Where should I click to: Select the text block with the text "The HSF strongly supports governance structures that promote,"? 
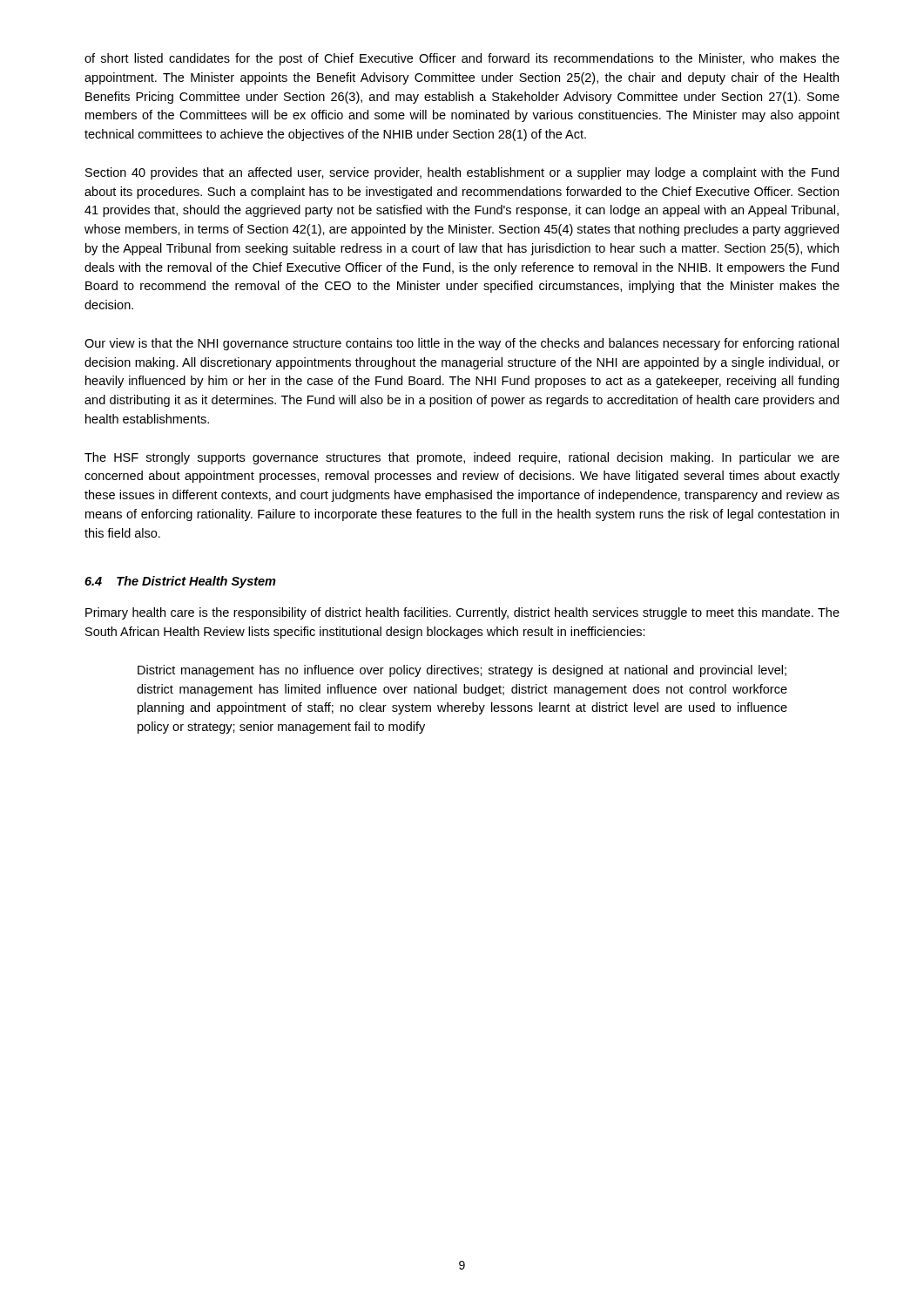pos(462,495)
